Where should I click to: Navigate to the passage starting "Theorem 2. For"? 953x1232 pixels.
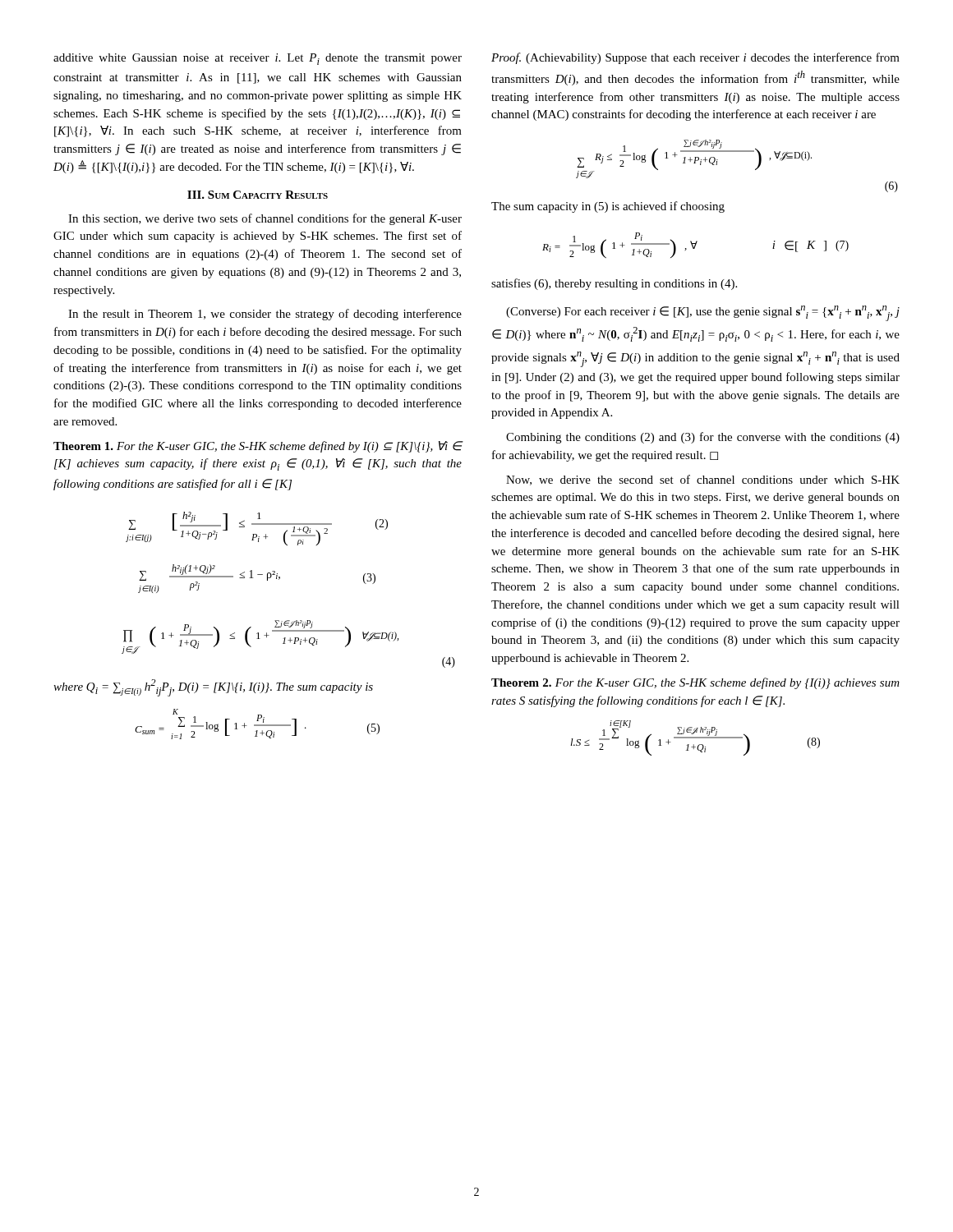[695, 692]
